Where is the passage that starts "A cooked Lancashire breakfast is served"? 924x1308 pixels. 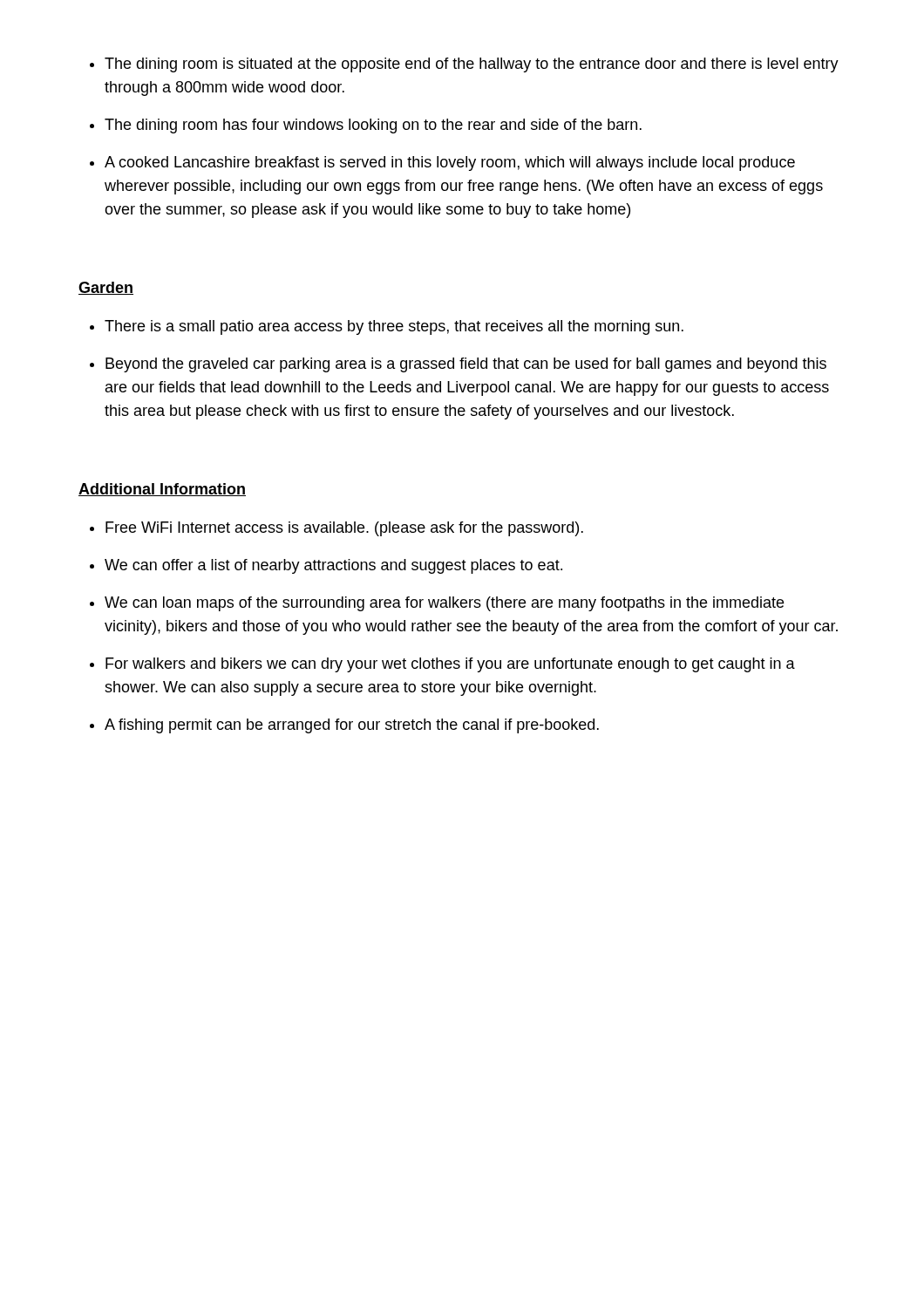pyautogui.click(x=475, y=186)
